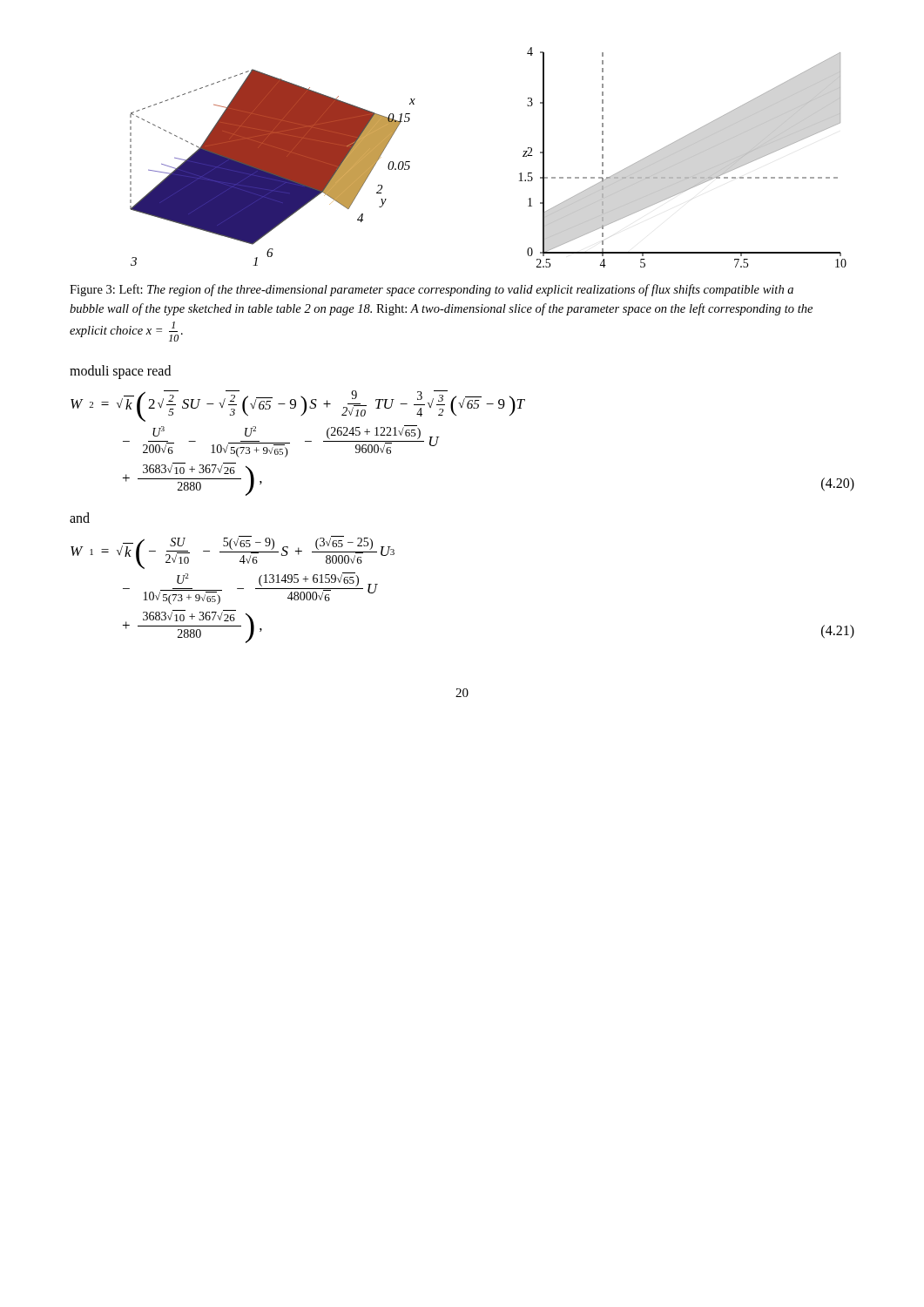This screenshot has width=924, height=1307.
Task: Locate a caption
Action: click(x=441, y=313)
